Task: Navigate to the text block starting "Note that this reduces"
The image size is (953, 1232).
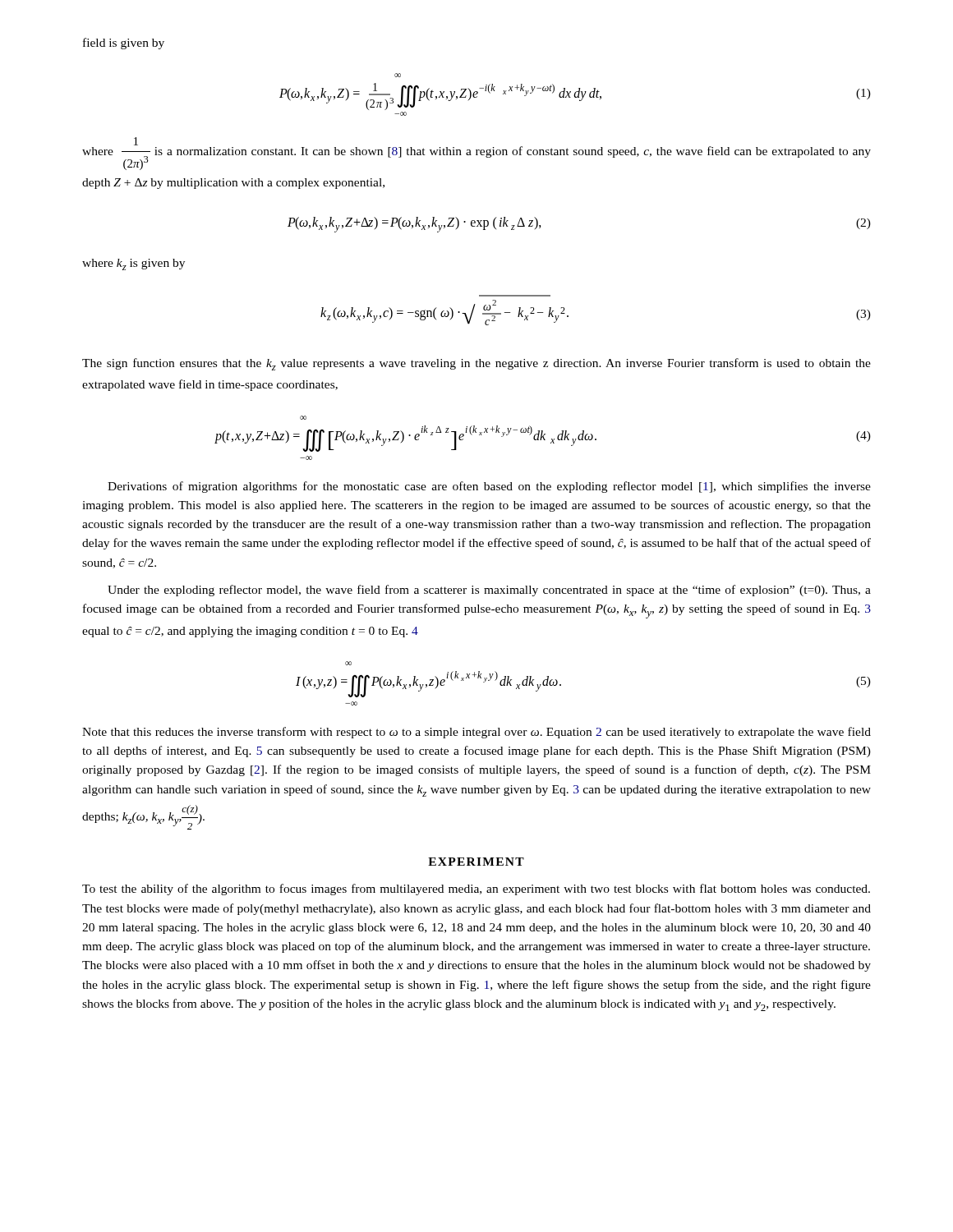Action: (476, 778)
